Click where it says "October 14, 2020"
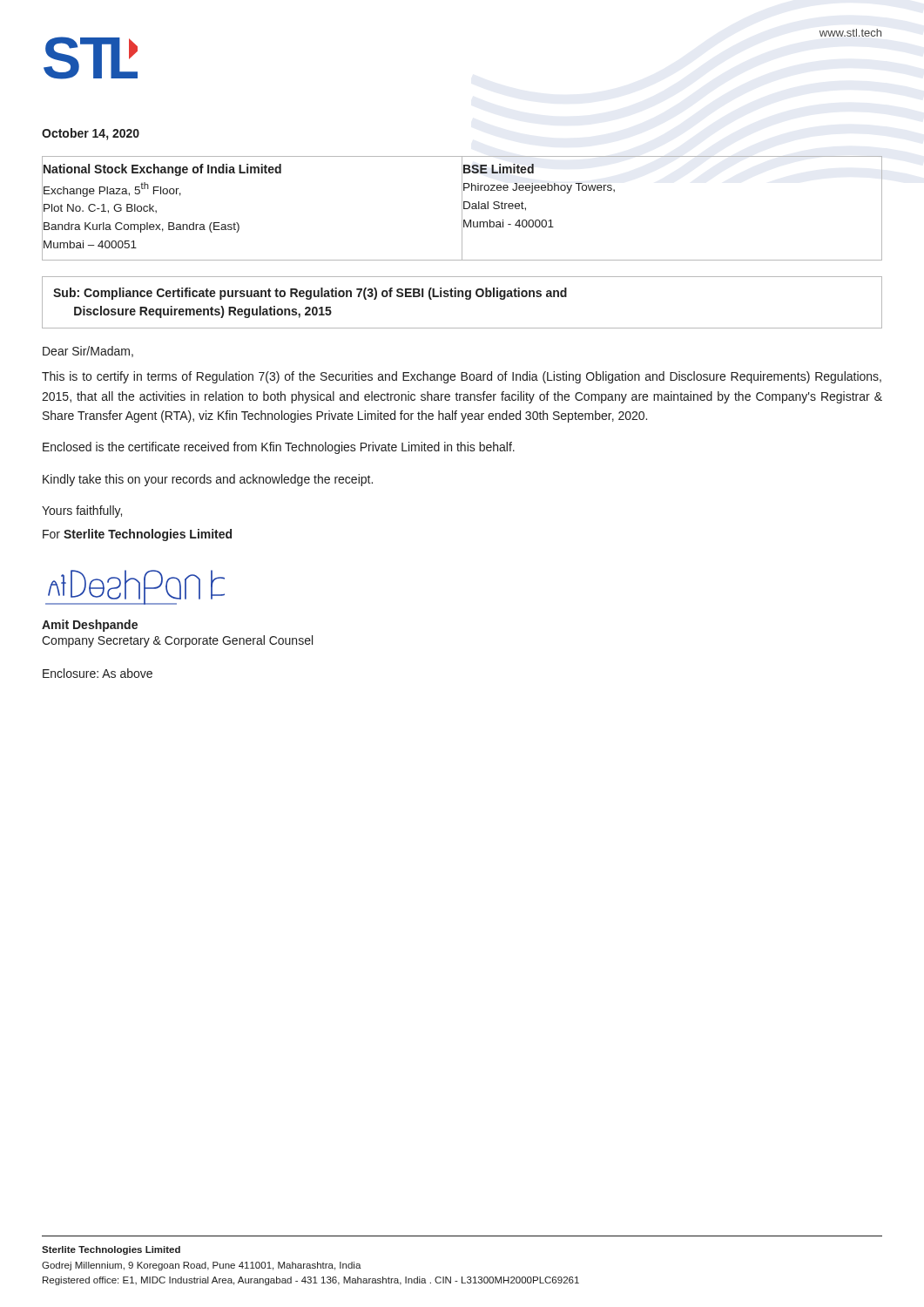 (91, 133)
